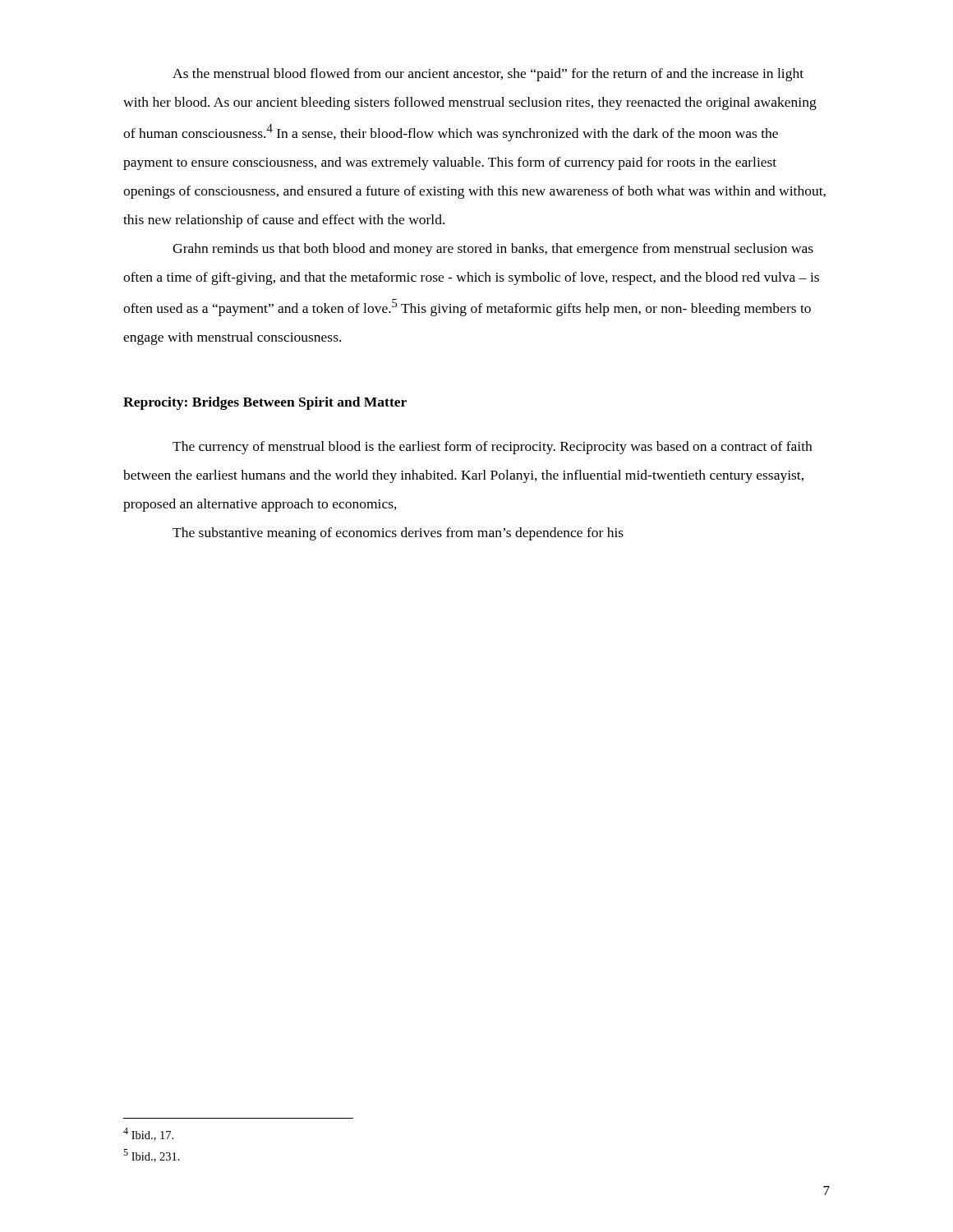Where is the passage that starts "Grahn reminds us"?
The image size is (953, 1232).
click(471, 292)
